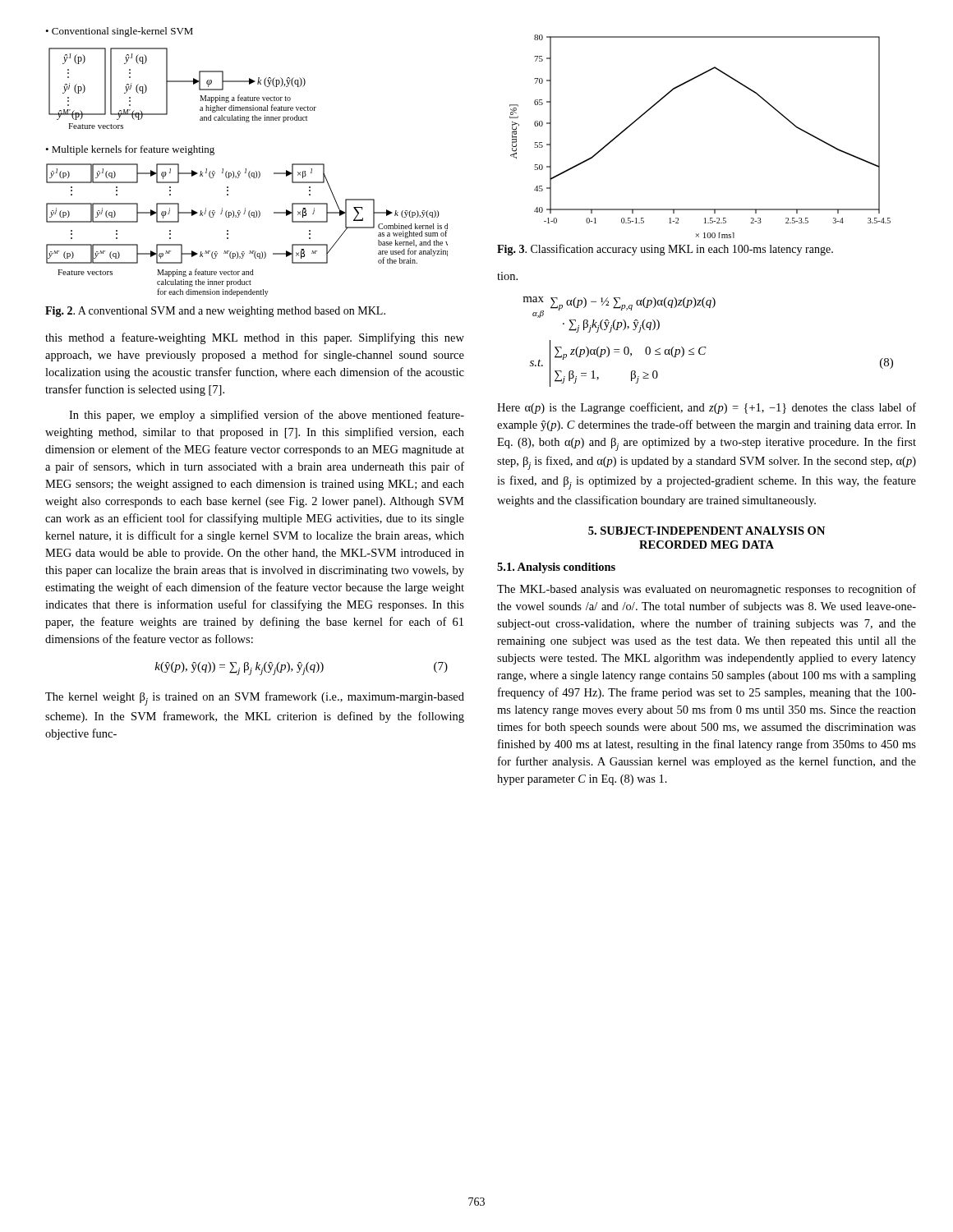The image size is (953, 1232).
Task: Locate the caption that opens with "Fig. 3. Classification accuracy using MKL in each"
Action: 665,249
